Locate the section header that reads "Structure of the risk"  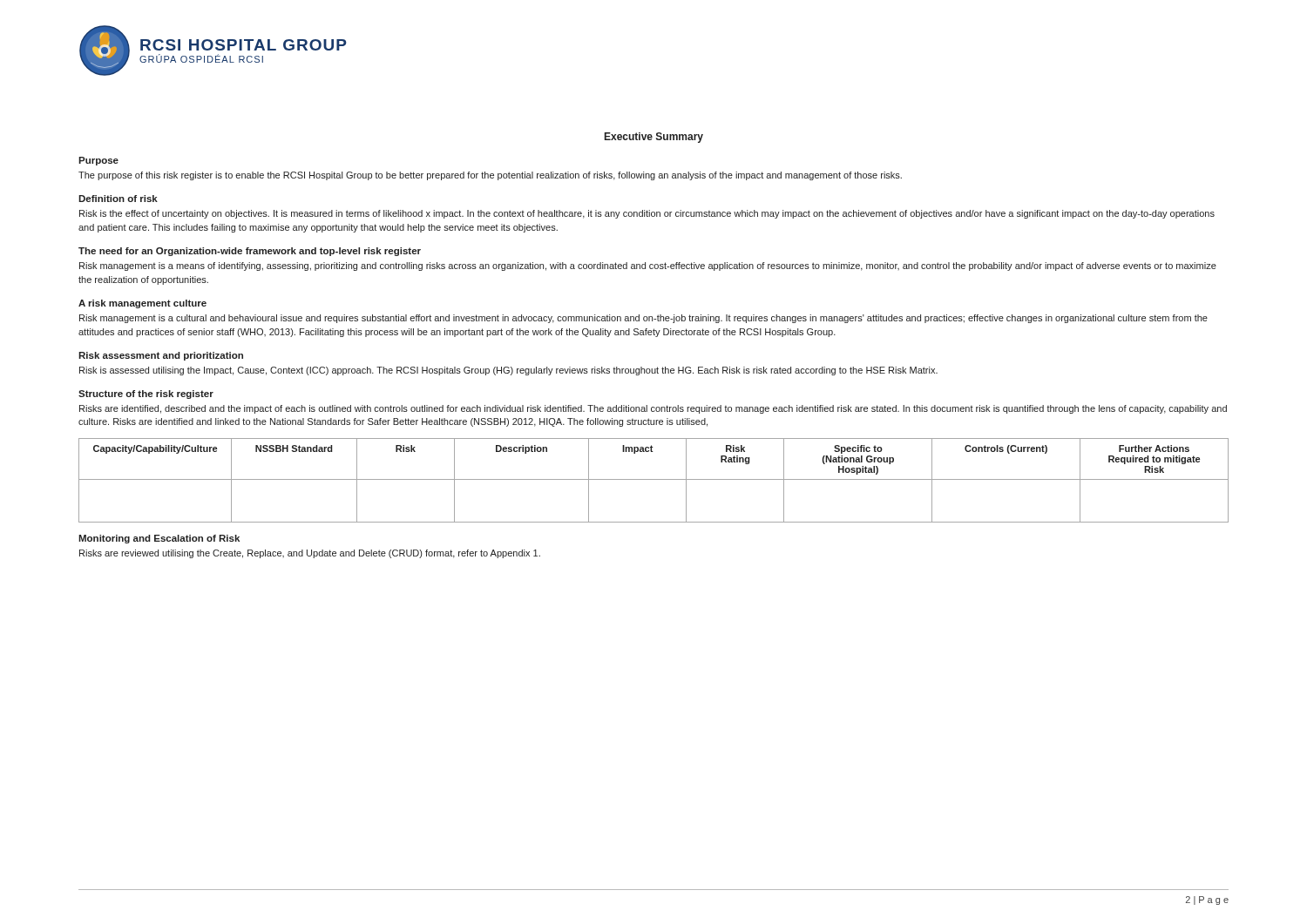(146, 393)
